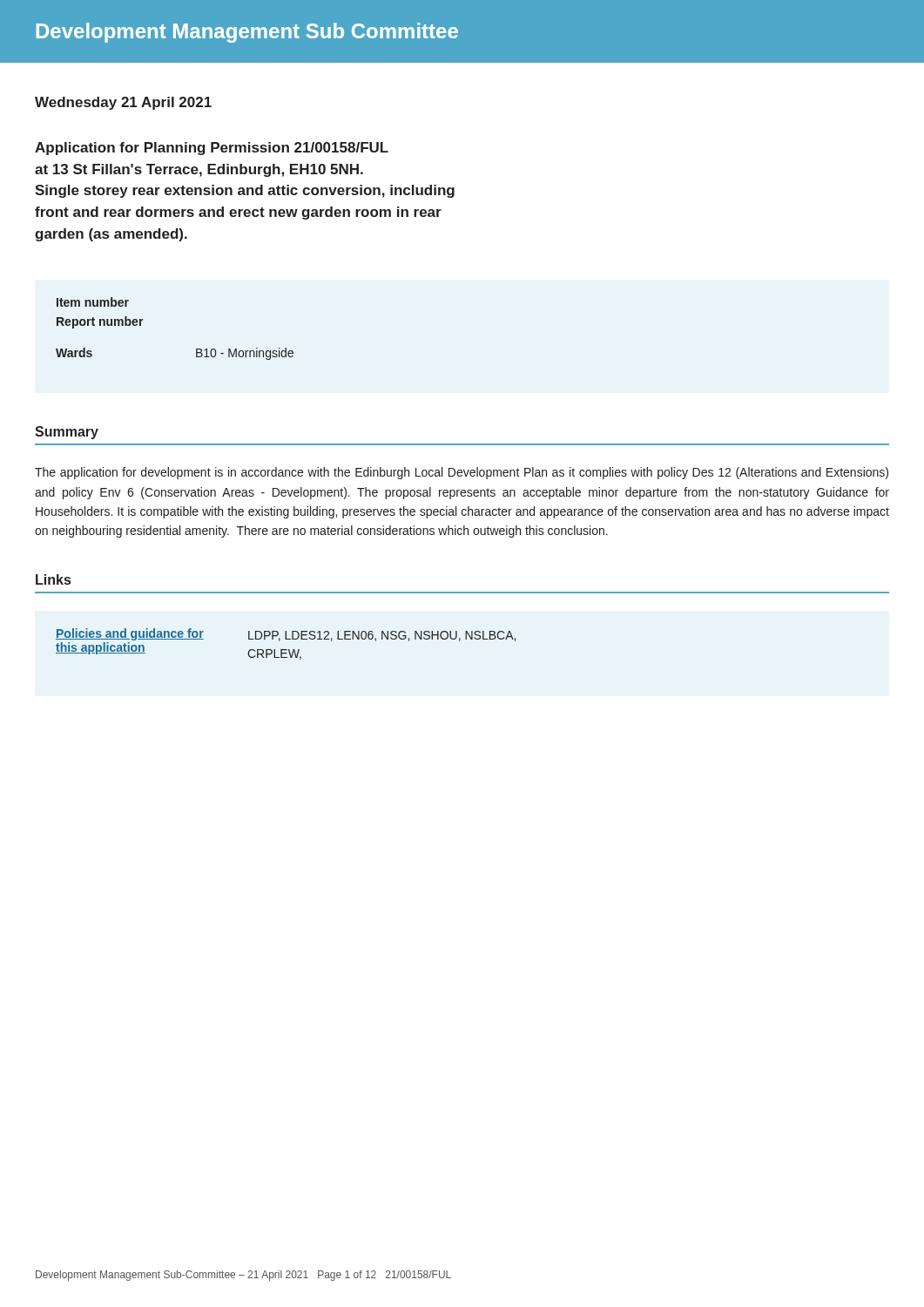The height and width of the screenshot is (1307, 924).
Task: Select the table that reads "Item number Report number Wards"
Action: [462, 336]
